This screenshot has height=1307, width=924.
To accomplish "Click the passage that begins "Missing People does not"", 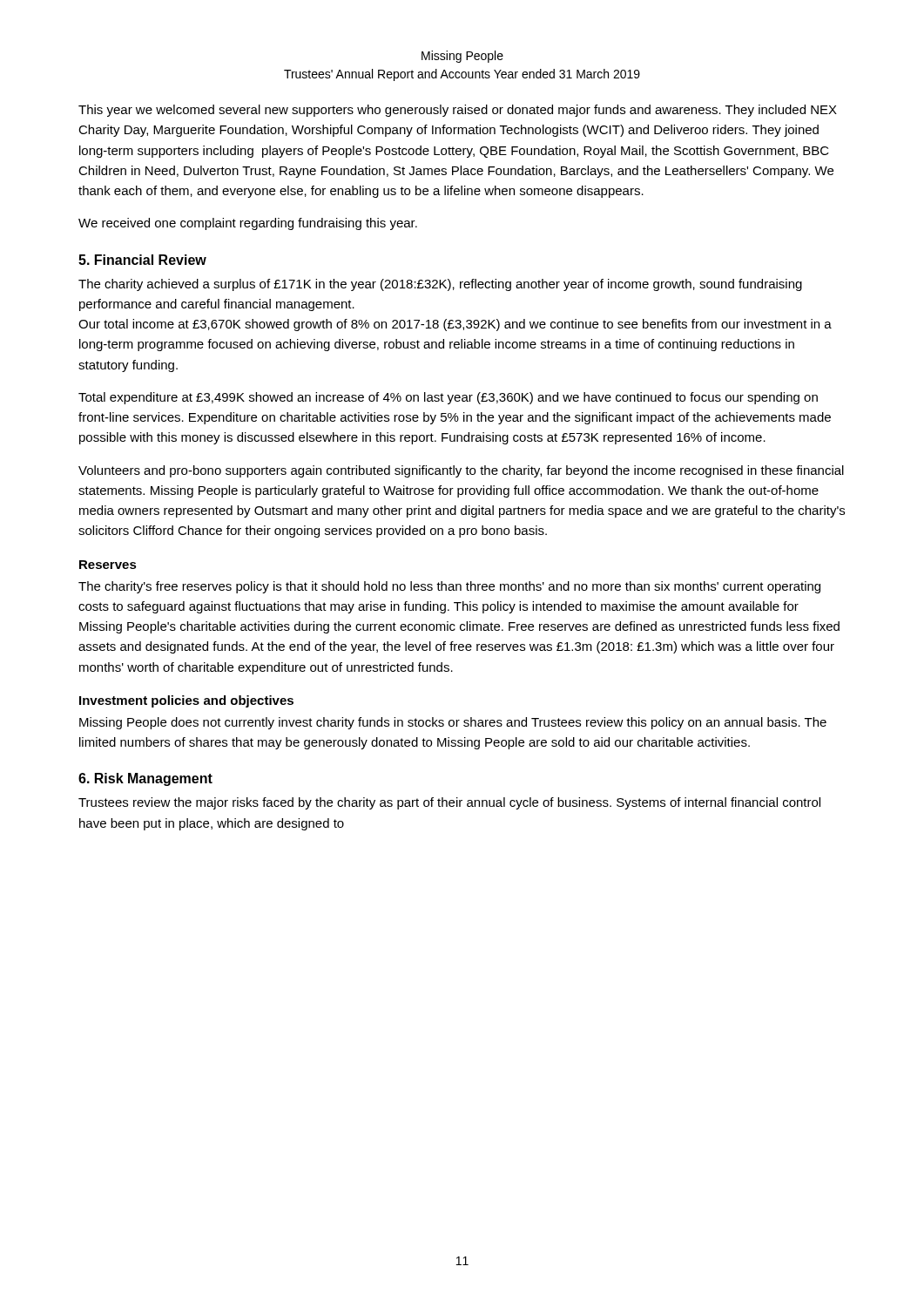I will click(462, 732).
